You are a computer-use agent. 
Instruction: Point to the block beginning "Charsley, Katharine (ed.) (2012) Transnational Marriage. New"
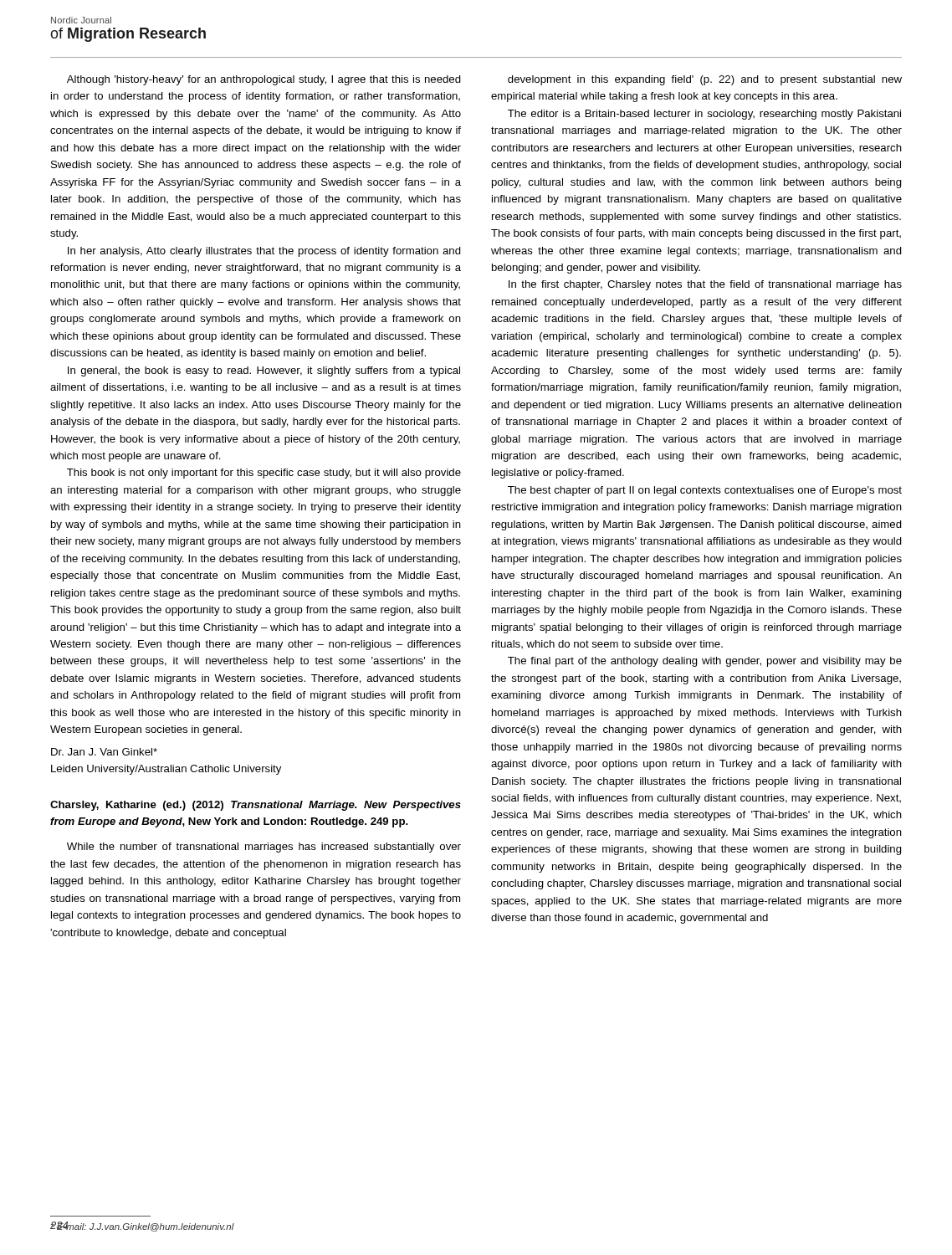point(256,813)
